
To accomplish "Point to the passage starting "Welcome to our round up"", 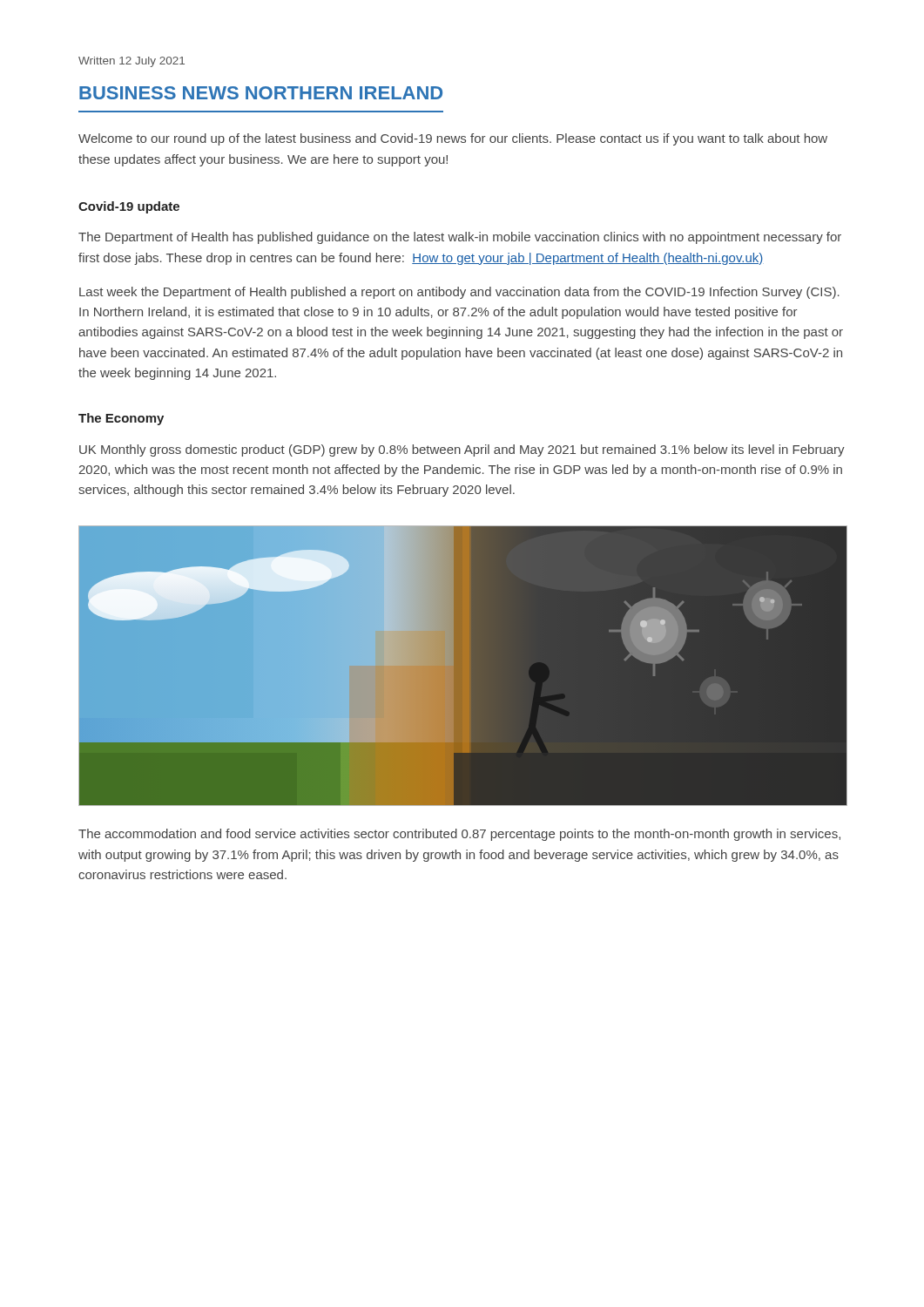I will point(453,148).
